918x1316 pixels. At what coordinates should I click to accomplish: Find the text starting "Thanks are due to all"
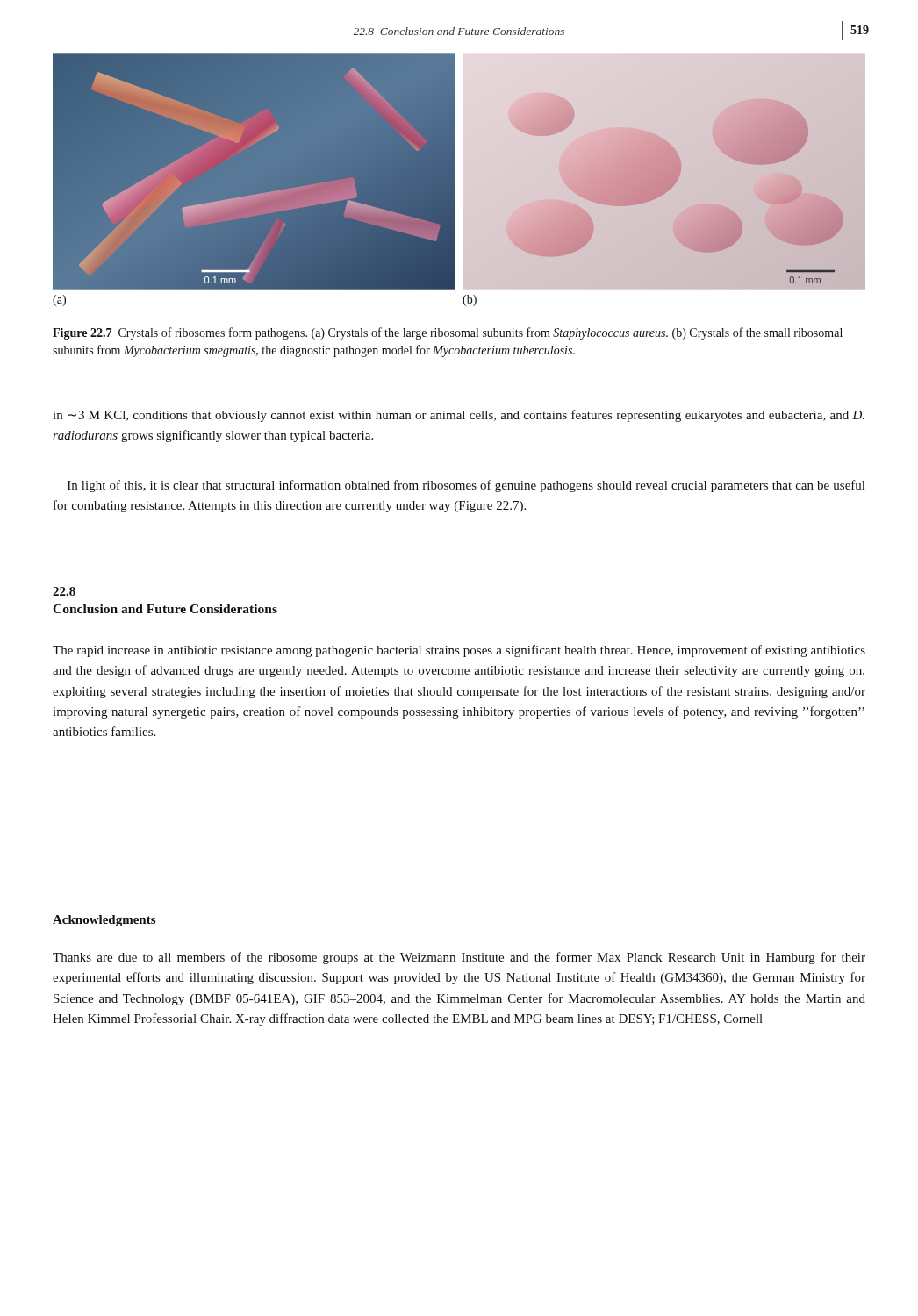click(x=459, y=988)
